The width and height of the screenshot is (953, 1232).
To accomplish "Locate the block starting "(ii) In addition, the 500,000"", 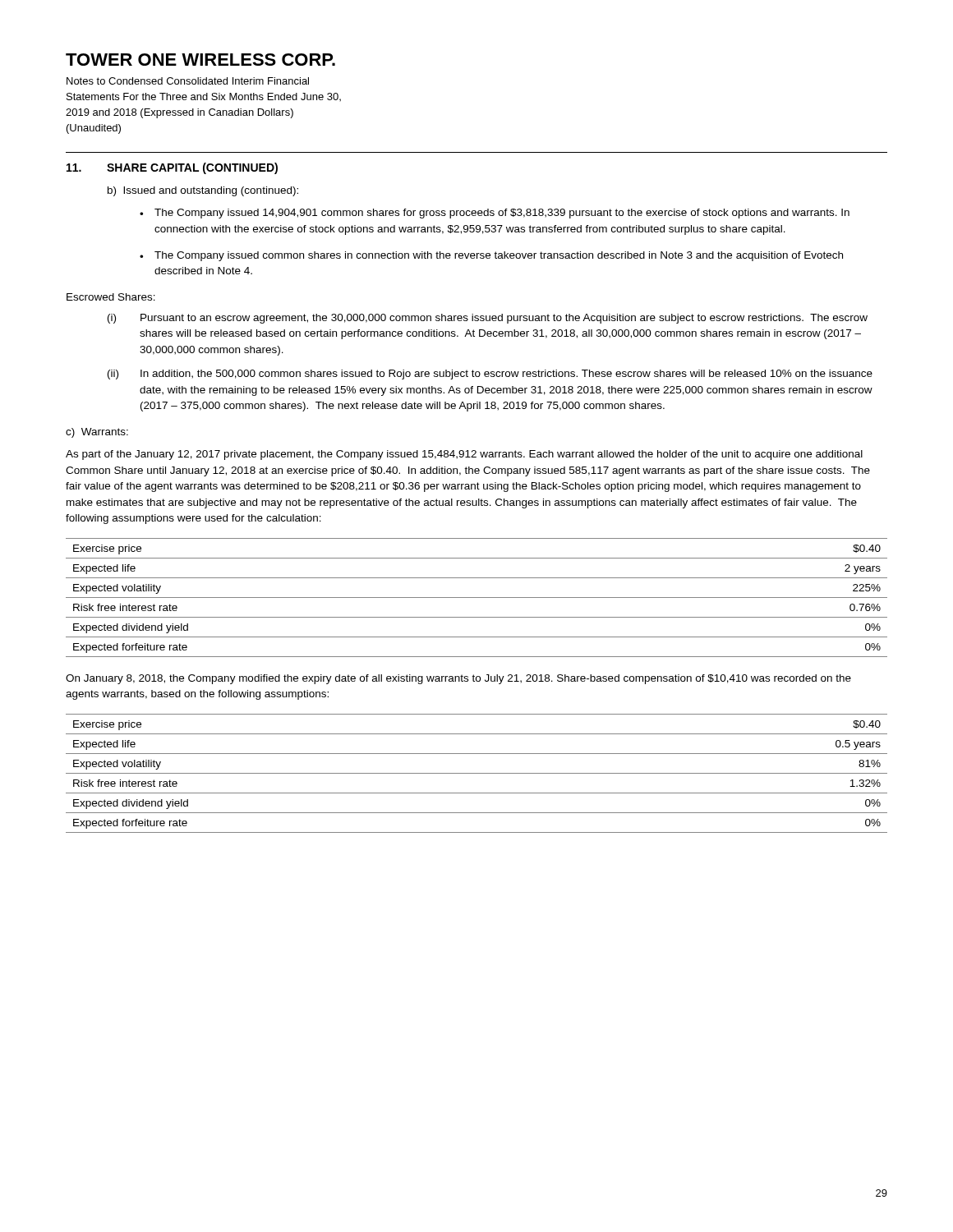I will click(x=497, y=390).
